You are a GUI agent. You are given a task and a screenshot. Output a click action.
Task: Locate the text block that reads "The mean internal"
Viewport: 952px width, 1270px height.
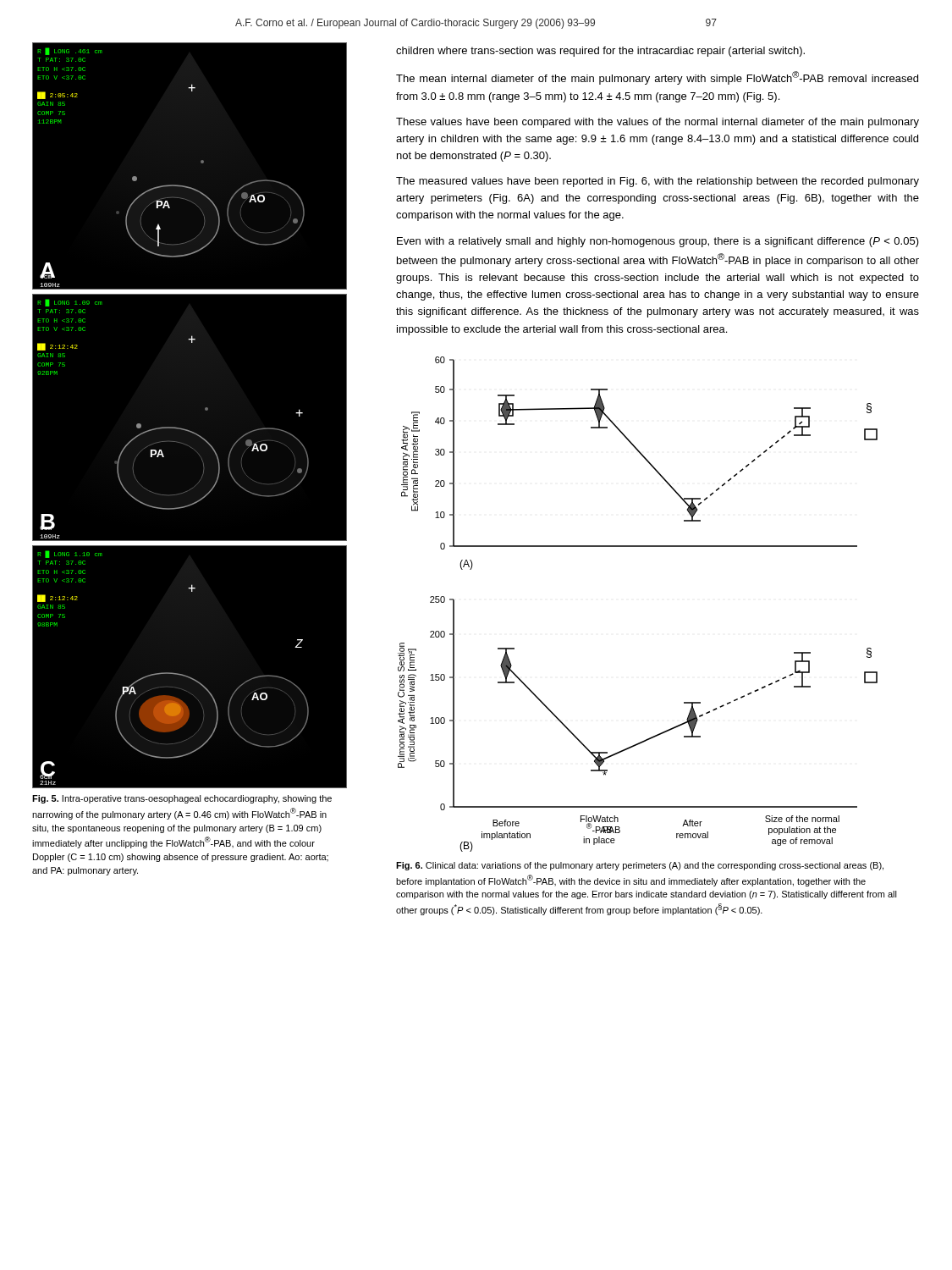pyautogui.click(x=657, y=86)
